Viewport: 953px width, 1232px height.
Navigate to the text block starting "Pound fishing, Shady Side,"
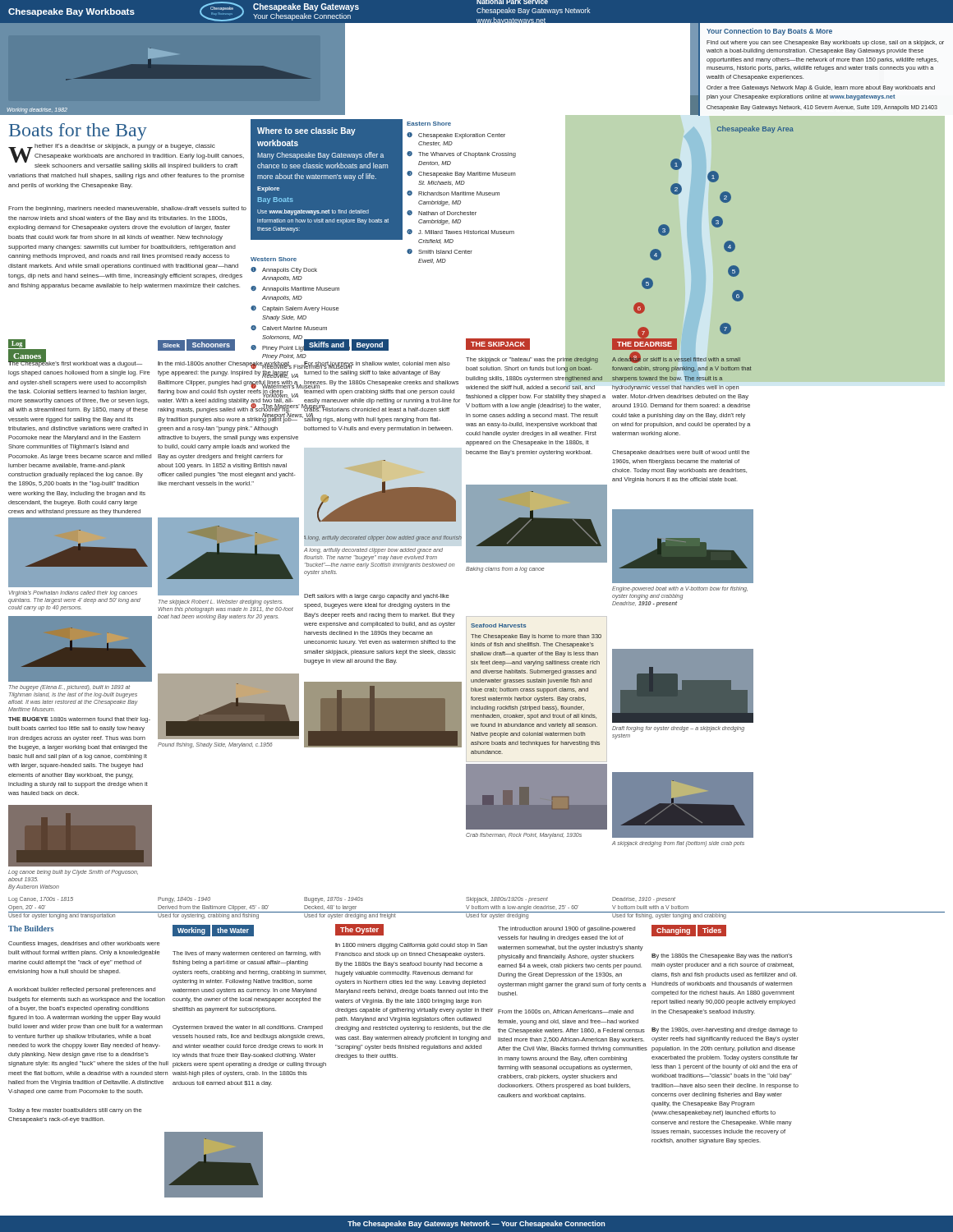point(215,745)
